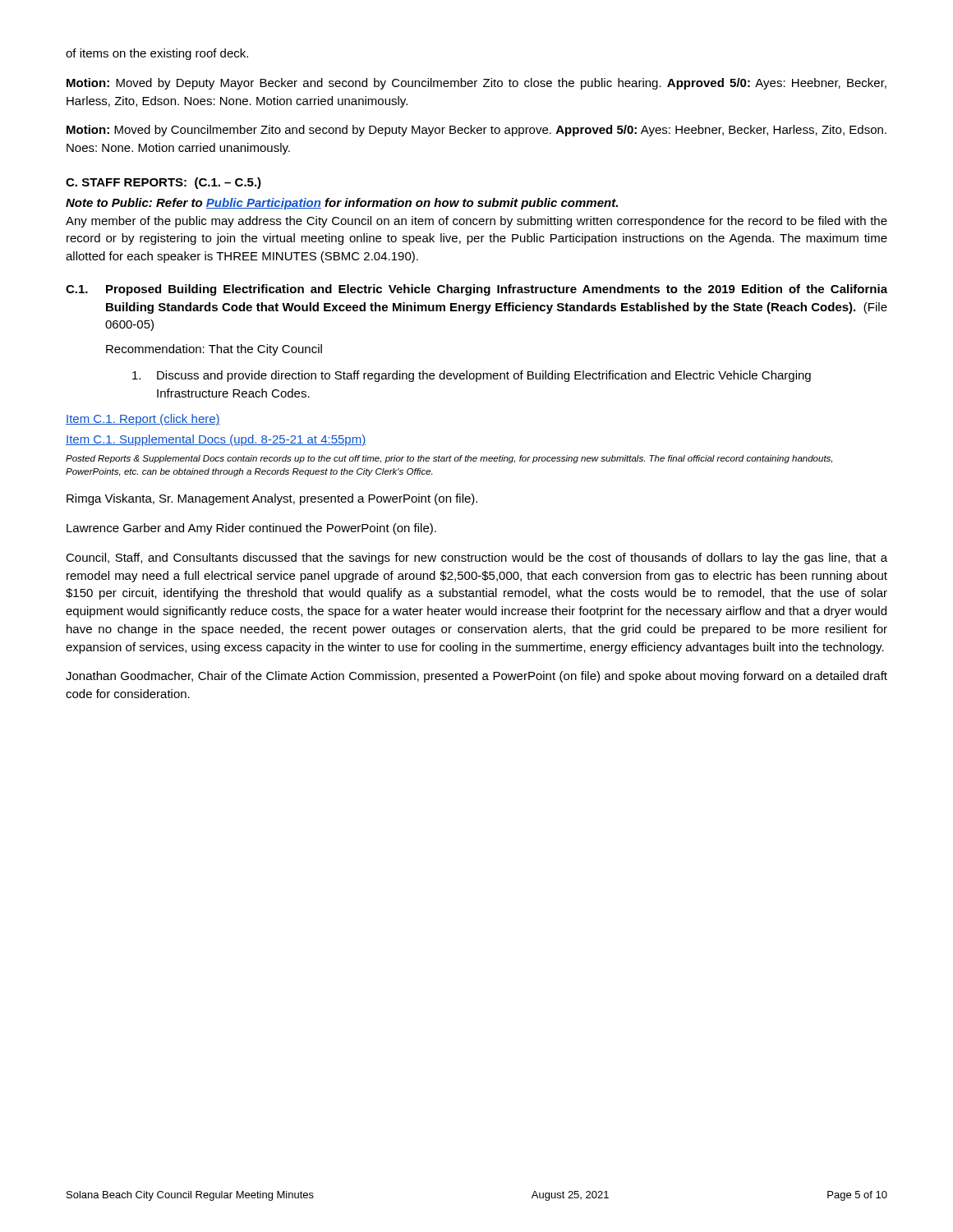Viewport: 953px width, 1232px height.
Task: Navigate to the element starting "Recommendation: That the City Council"
Action: pyautogui.click(x=214, y=349)
